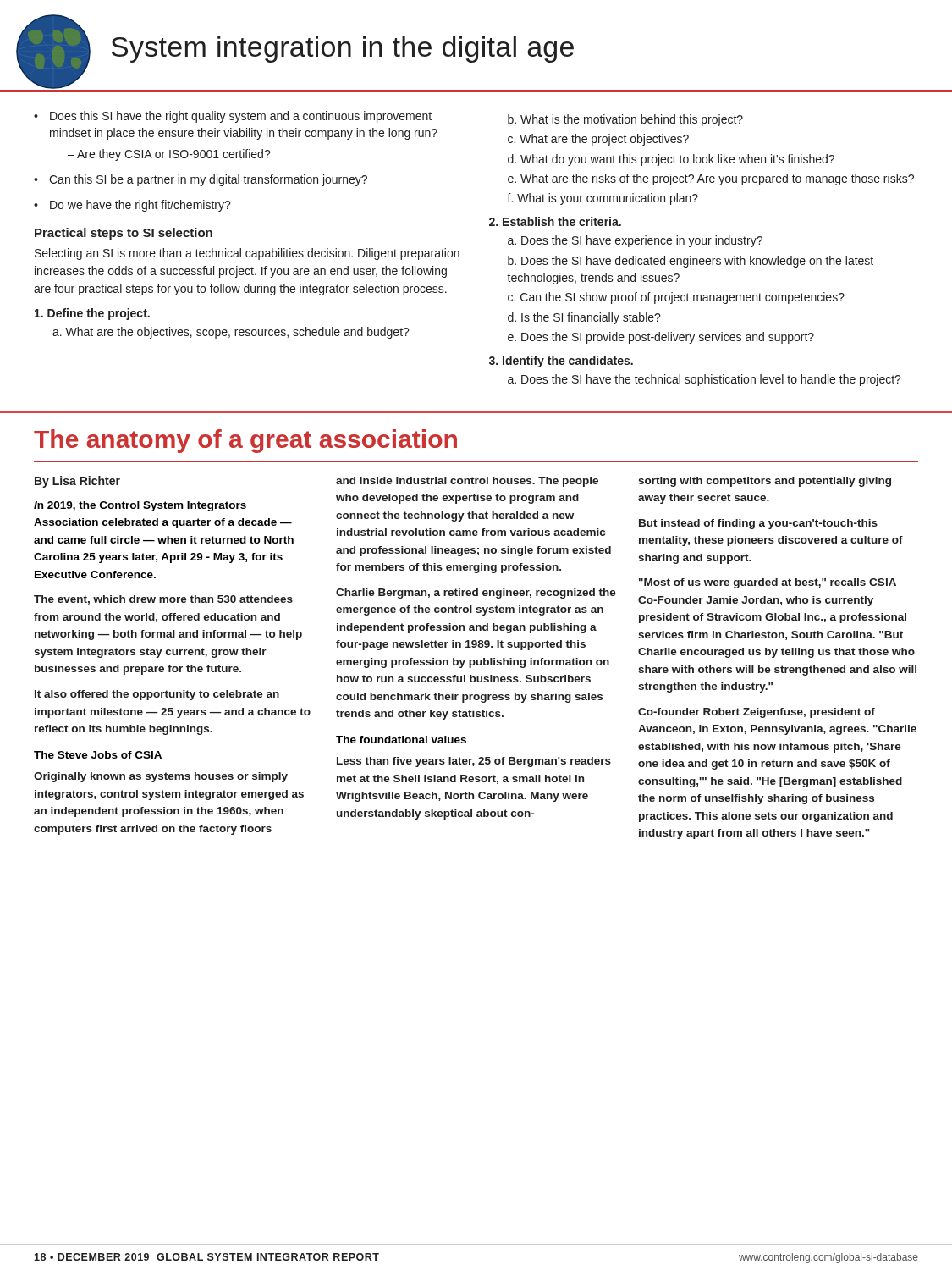
Task: Locate the block starting "Co-founder Robert Zeigenfuse, president"
Action: tap(777, 772)
